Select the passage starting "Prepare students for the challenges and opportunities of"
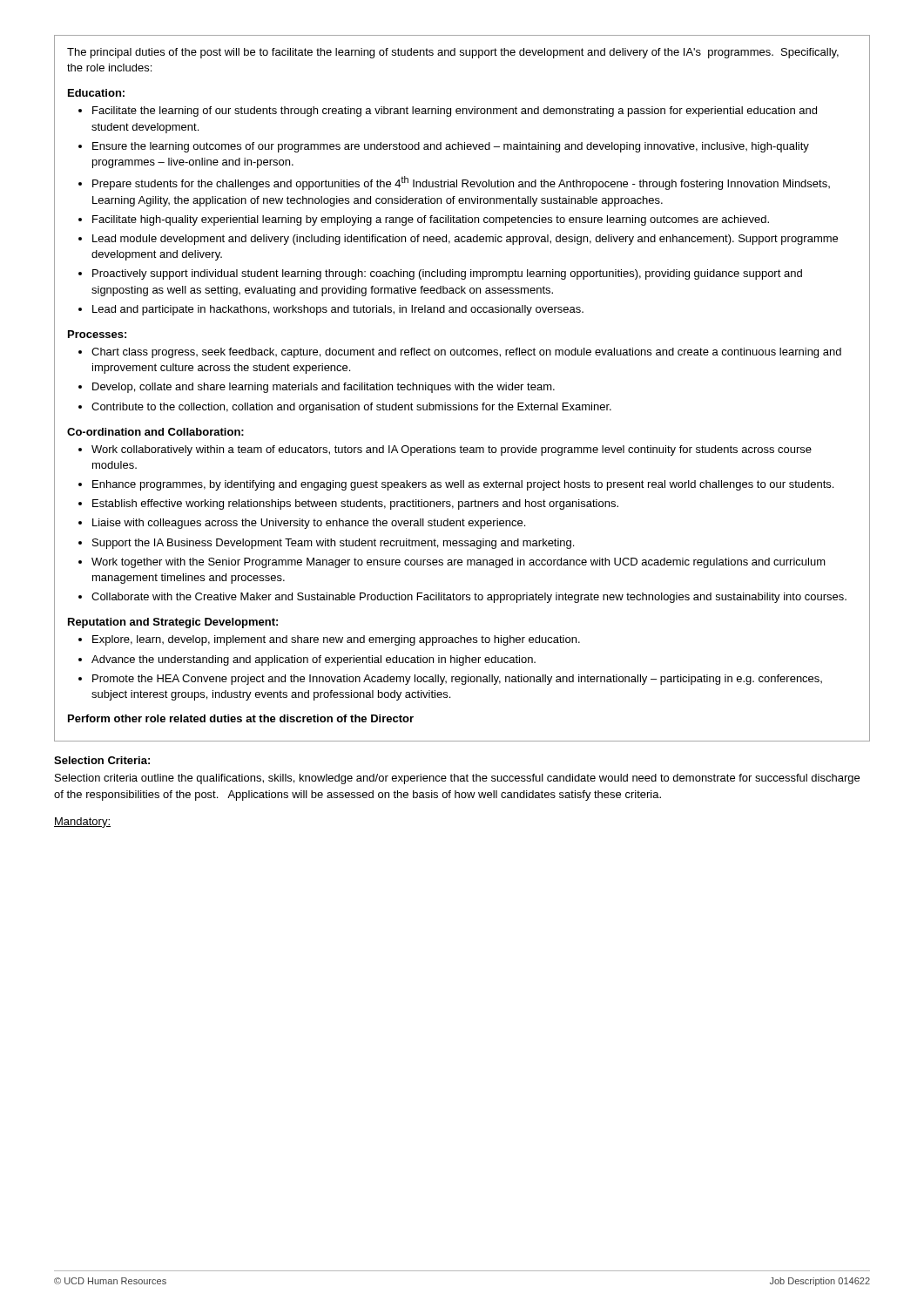This screenshot has width=924, height=1307. pos(461,190)
